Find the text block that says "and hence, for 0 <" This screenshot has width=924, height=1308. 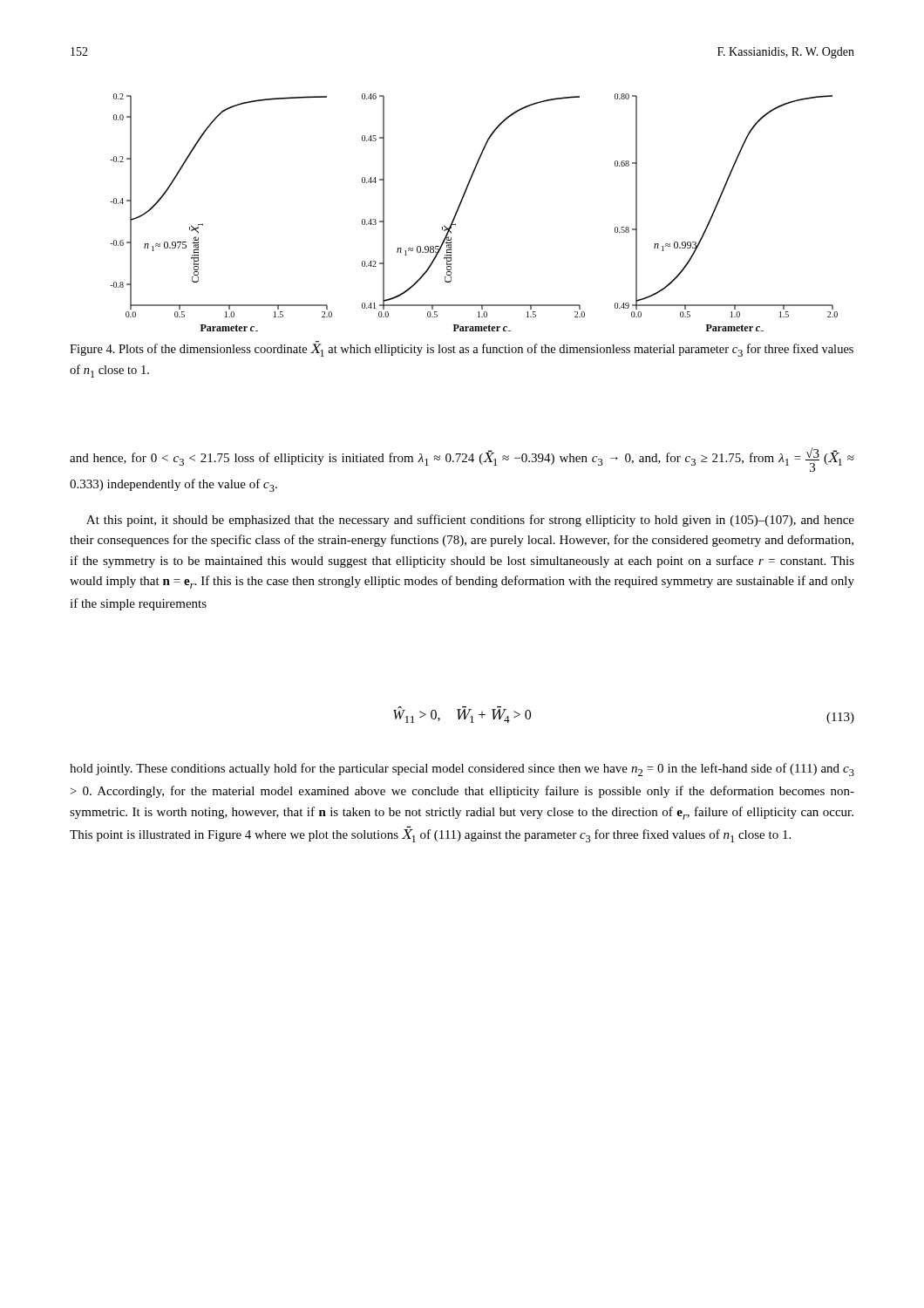pyautogui.click(x=462, y=470)
